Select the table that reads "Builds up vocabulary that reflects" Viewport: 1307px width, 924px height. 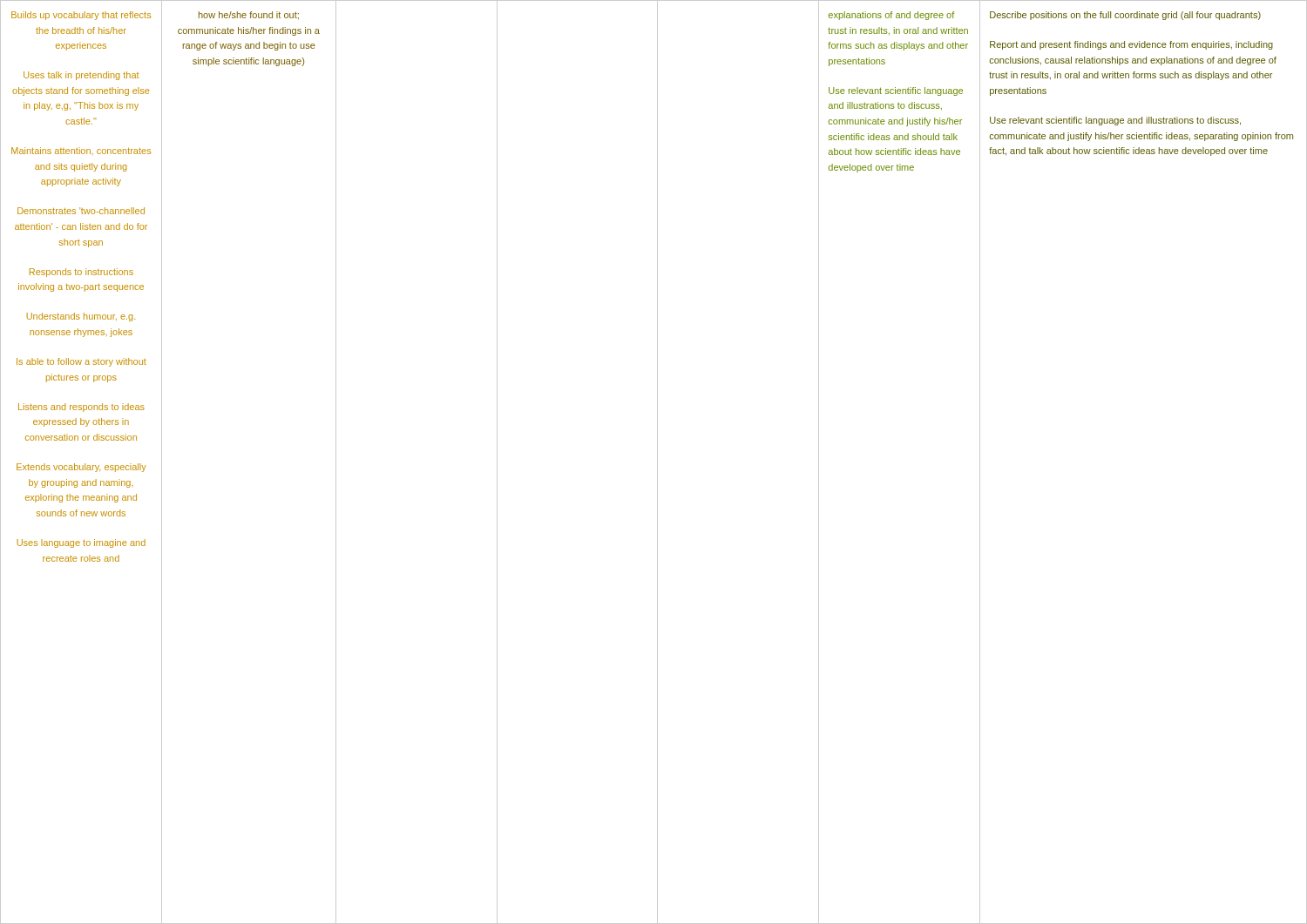tap(654, 462)
